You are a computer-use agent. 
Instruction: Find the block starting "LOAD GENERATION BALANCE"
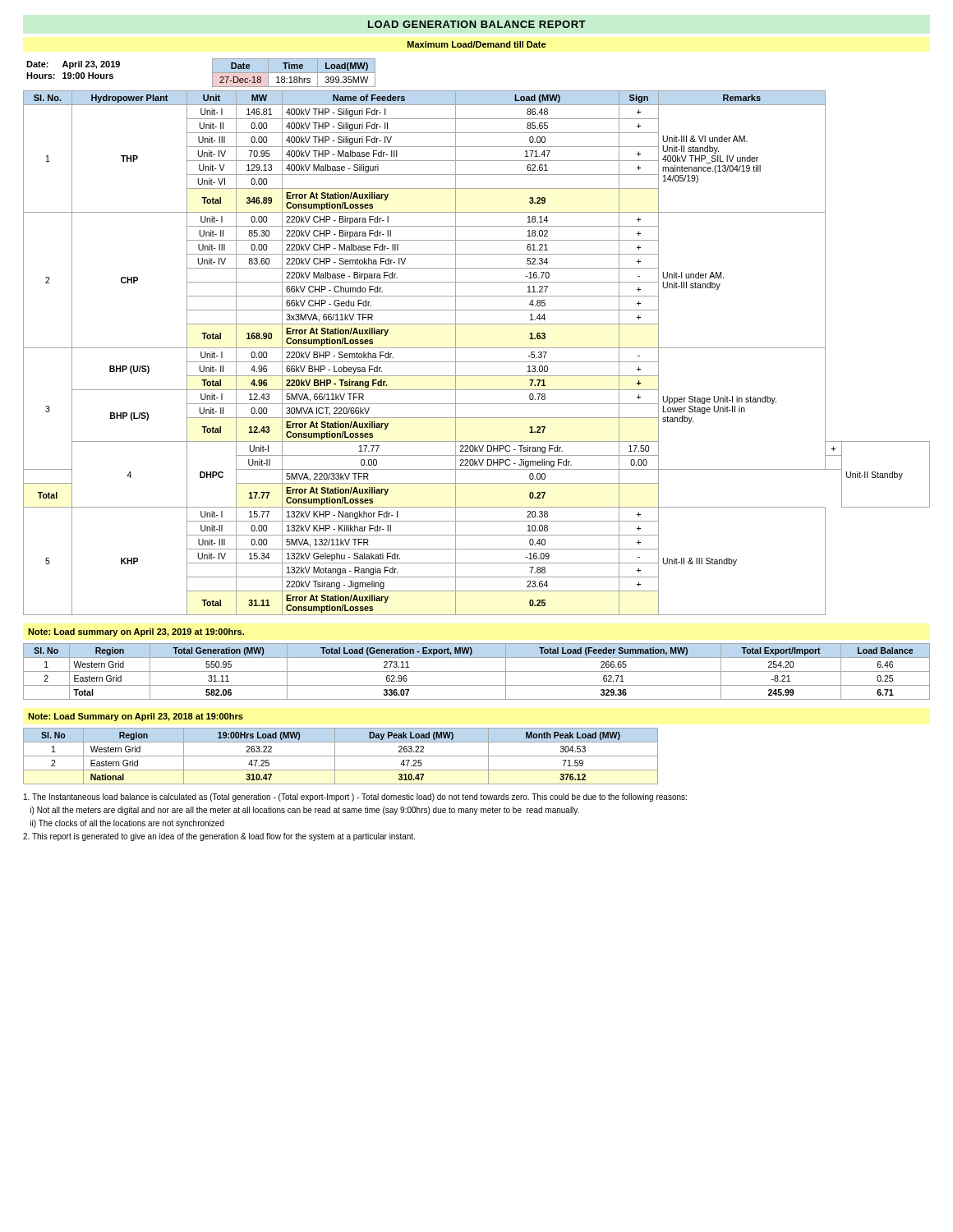click(x=476, y=24)
